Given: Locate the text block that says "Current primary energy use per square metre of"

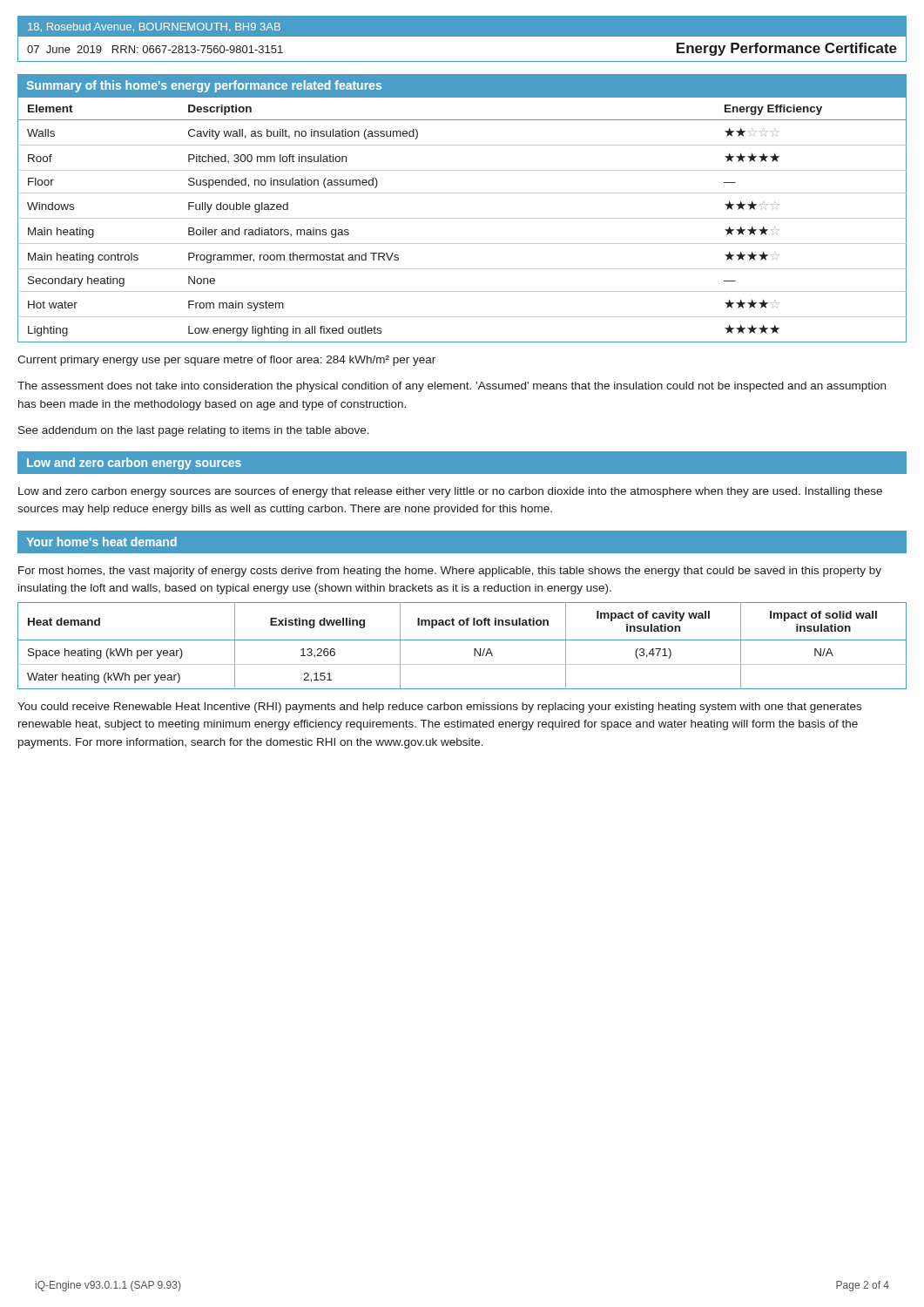Looking at the screenshot, I should point(227,359).
